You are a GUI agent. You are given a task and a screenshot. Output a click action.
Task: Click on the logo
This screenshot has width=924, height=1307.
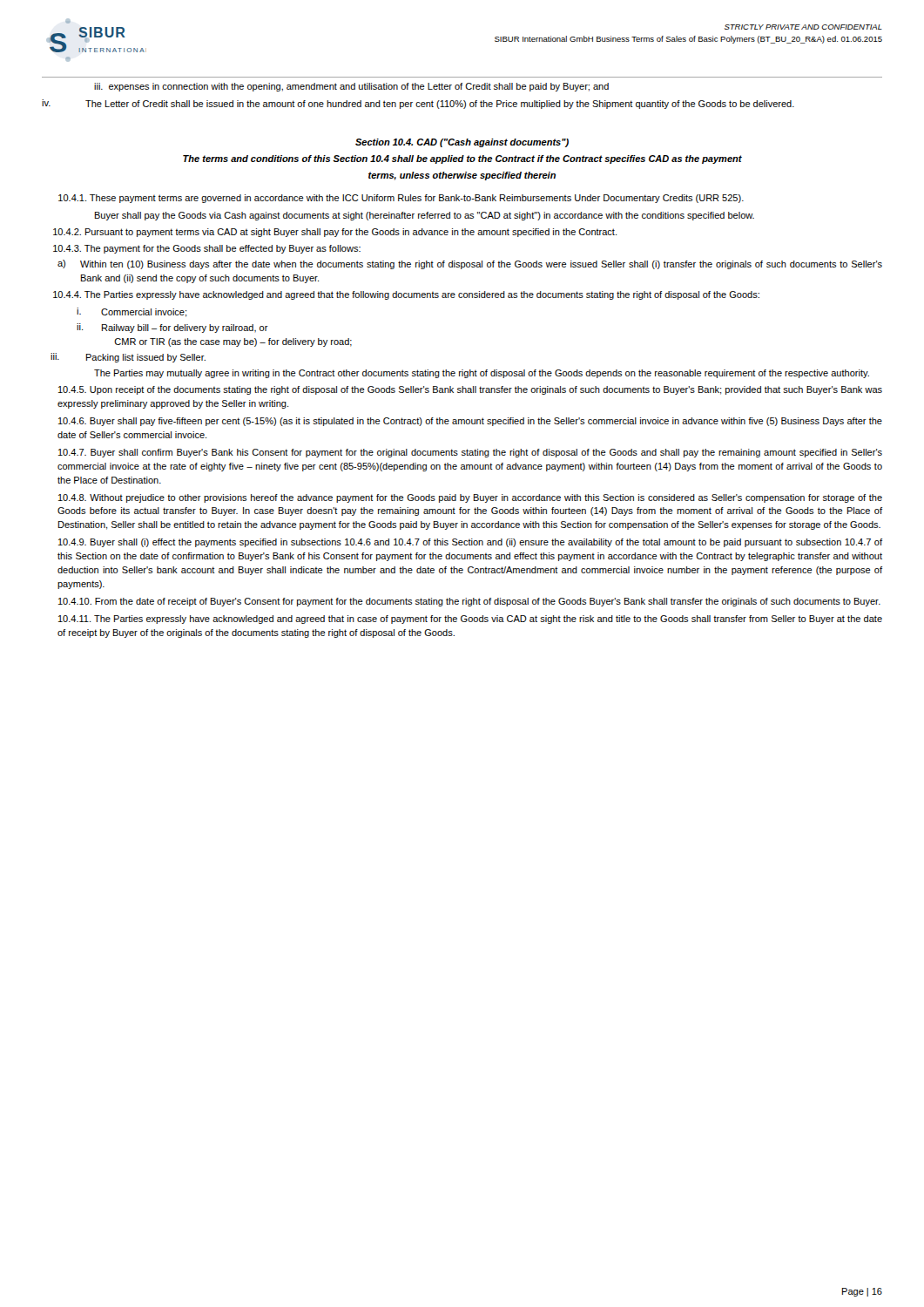point(98,43)
